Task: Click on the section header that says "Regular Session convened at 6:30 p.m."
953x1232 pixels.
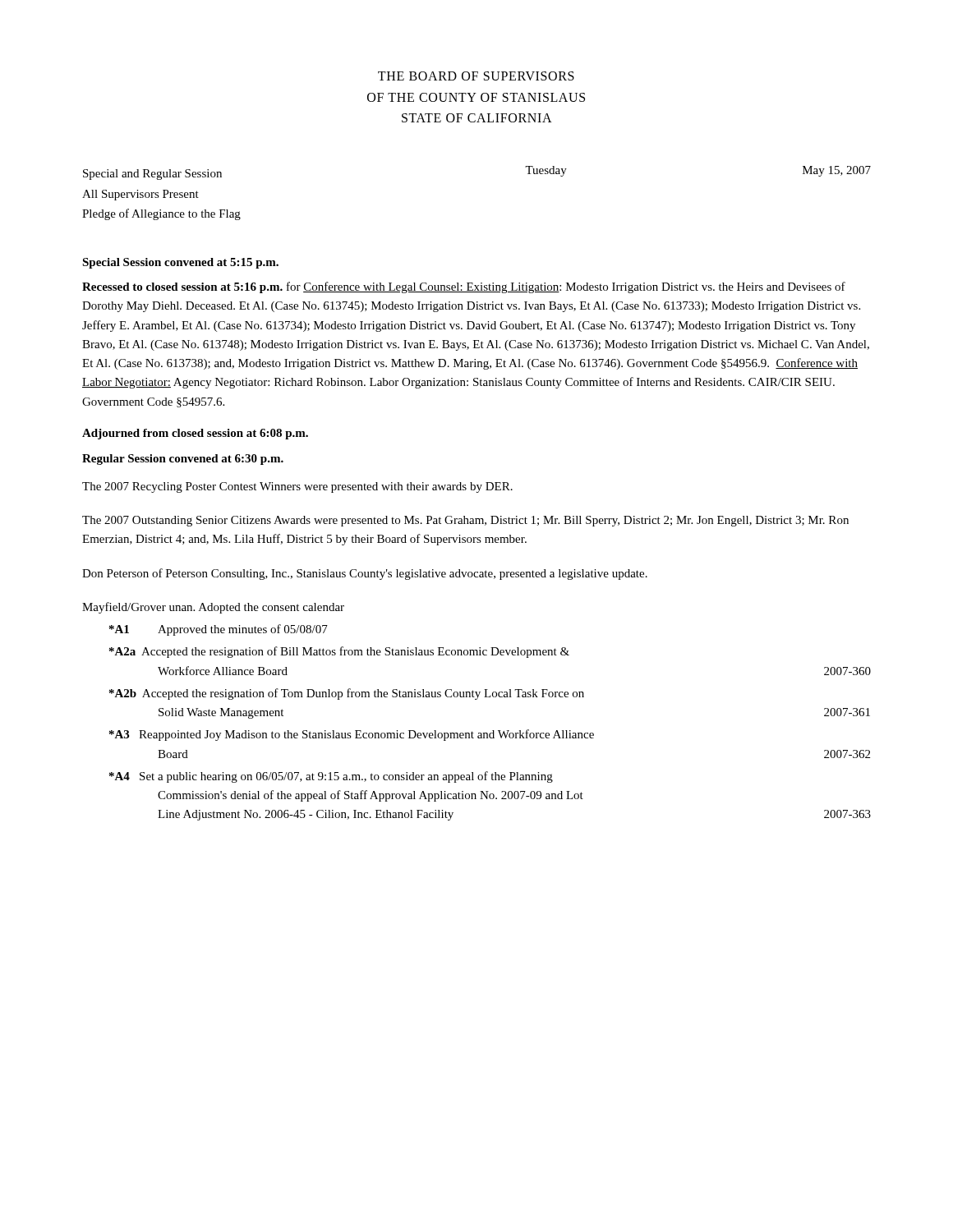Action: pyautogui.click(x=183, y=458)
